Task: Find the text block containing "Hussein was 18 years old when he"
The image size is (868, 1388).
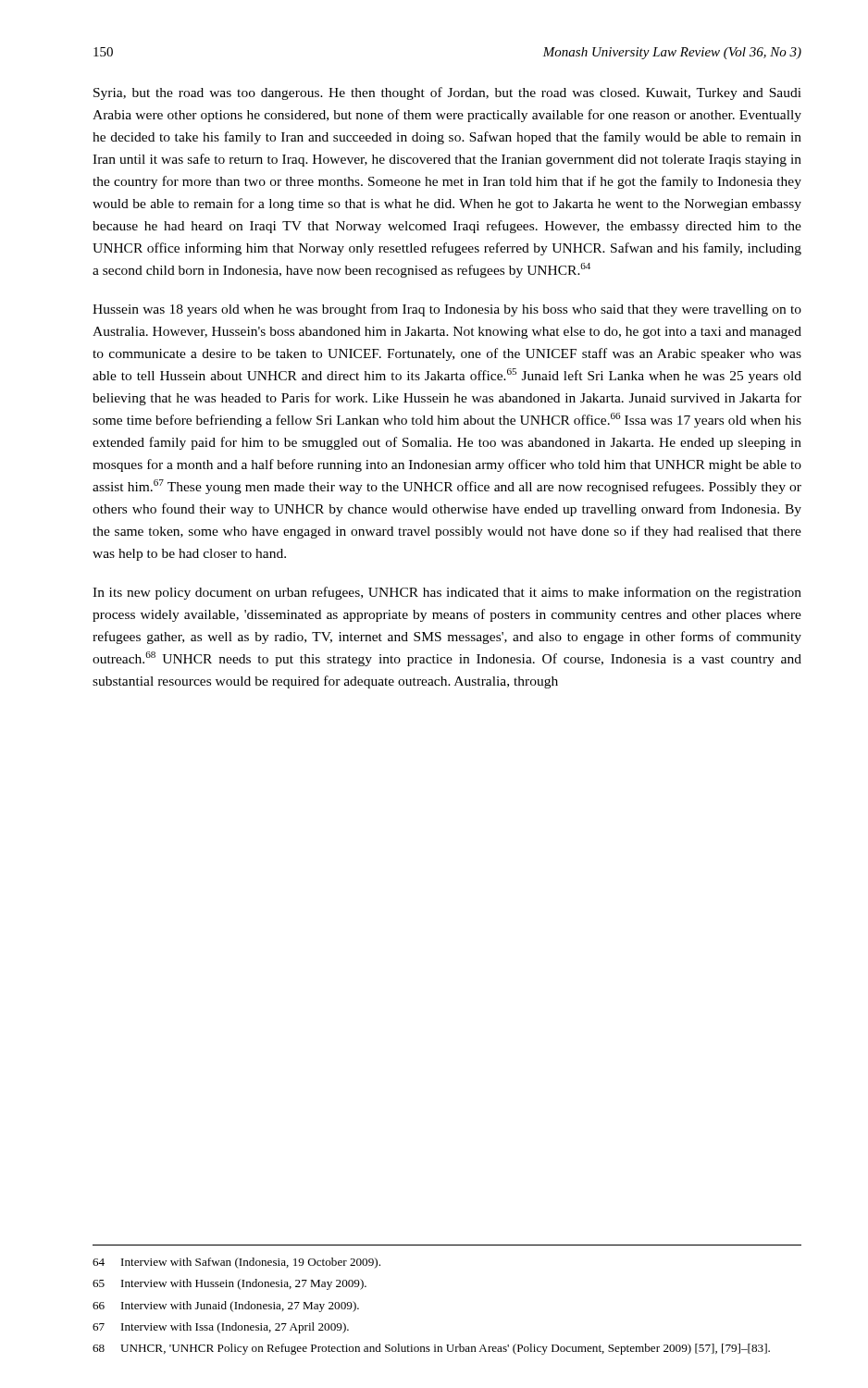Action: (x=447, y=431)
